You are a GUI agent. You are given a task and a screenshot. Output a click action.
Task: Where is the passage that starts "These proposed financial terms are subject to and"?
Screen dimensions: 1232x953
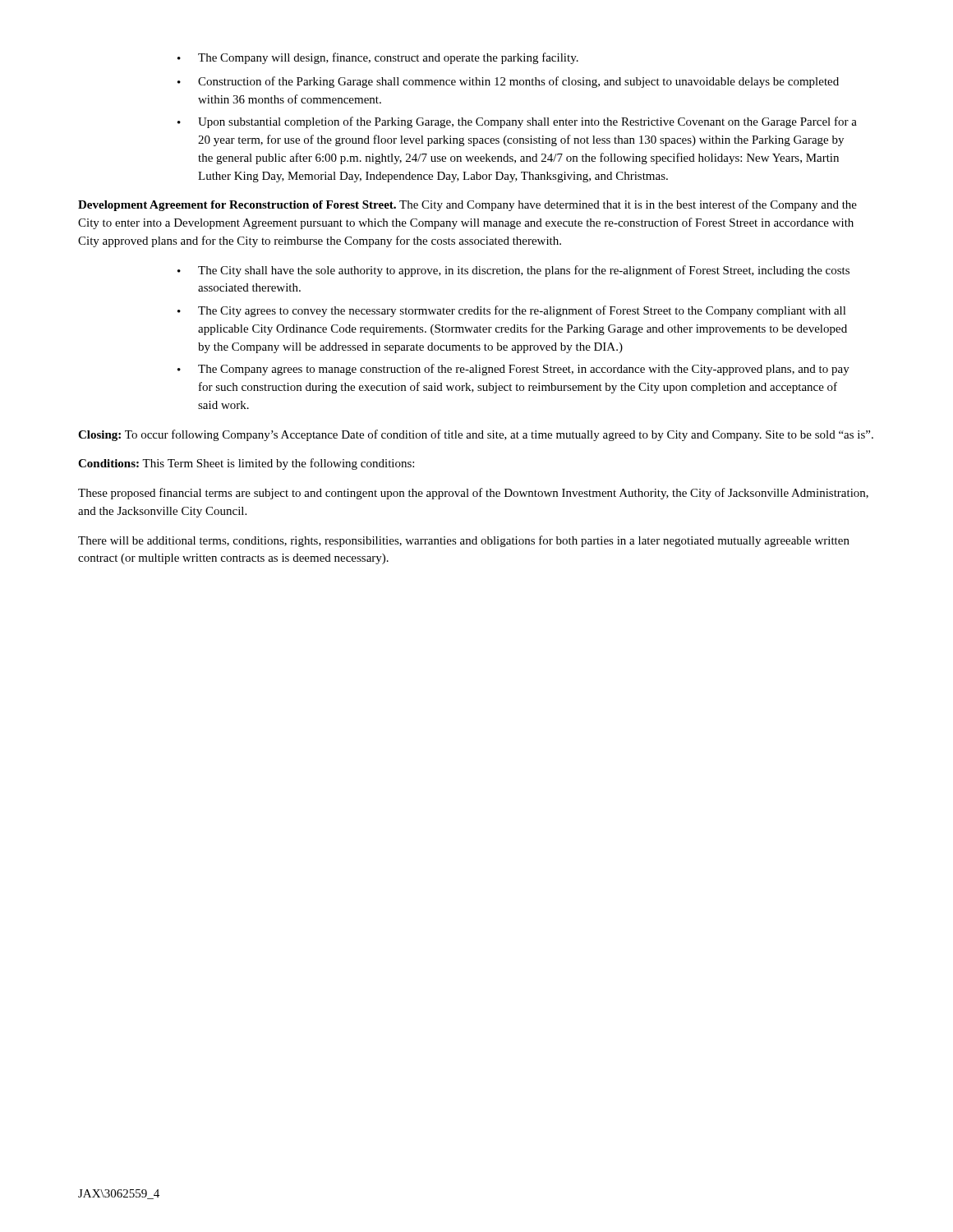point(473,502)
